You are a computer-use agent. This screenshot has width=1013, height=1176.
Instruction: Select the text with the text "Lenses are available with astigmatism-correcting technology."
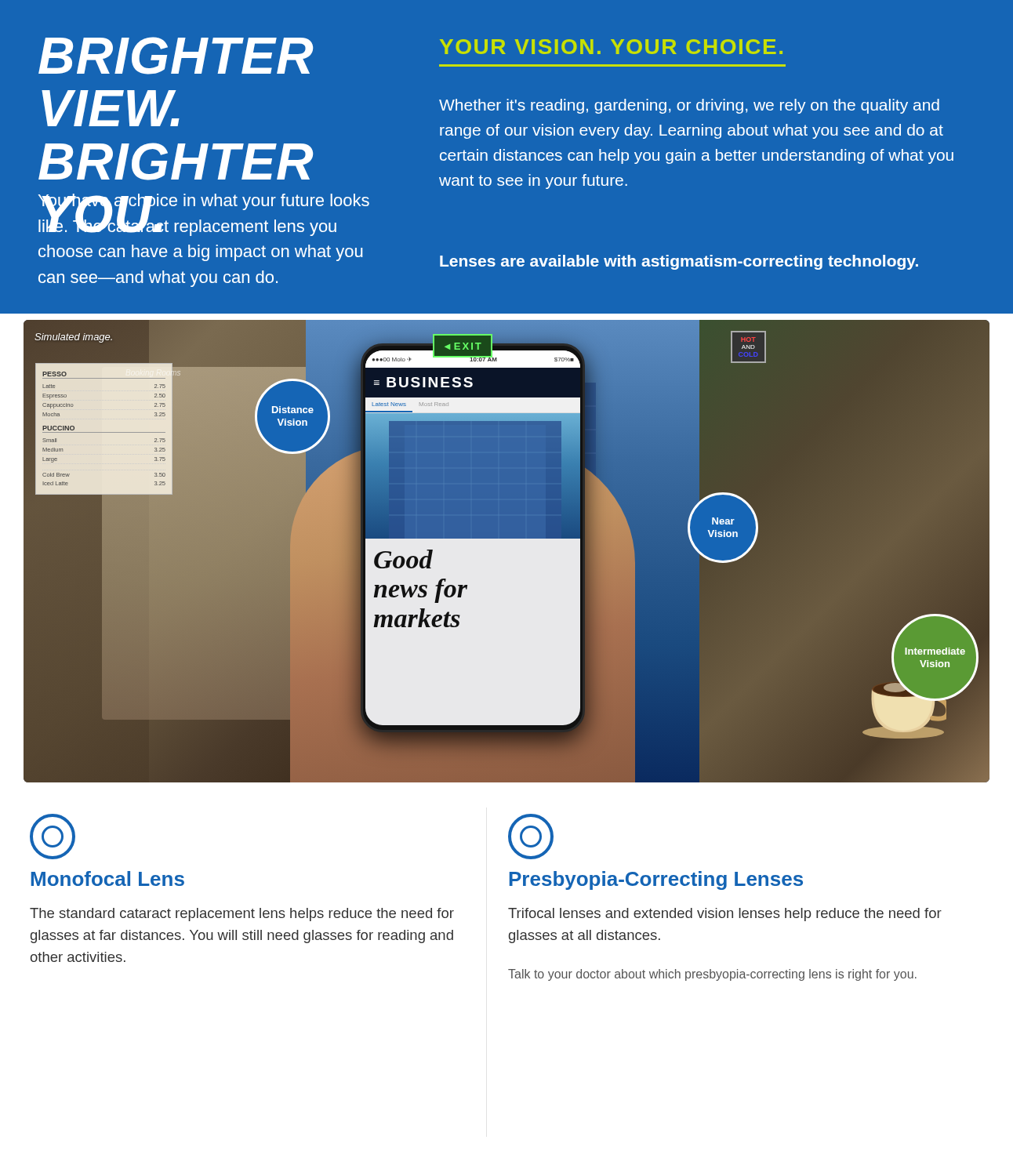point(710,261)
